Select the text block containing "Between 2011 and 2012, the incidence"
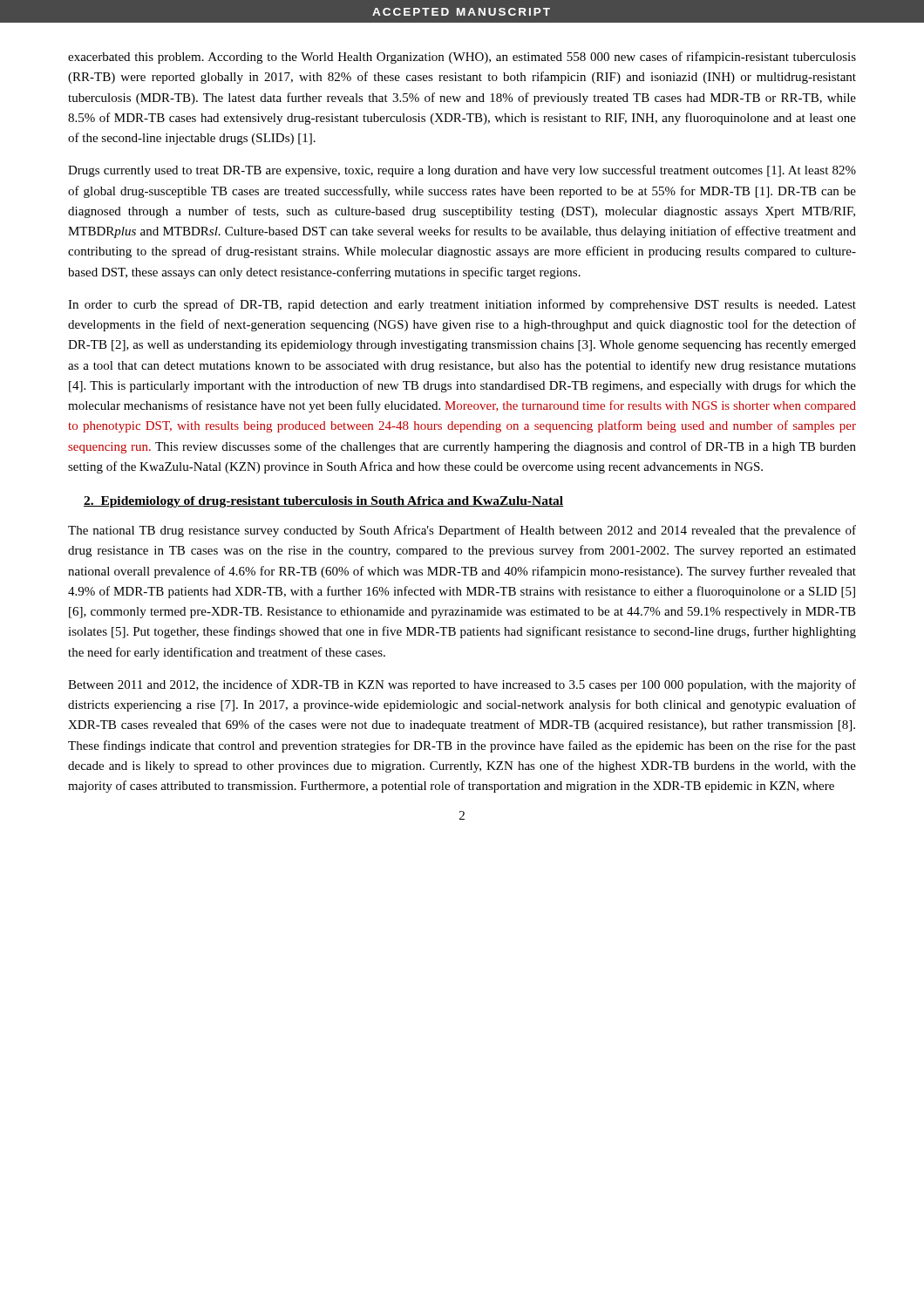This screenshot has width=924, height=1308. click(462, 735)
